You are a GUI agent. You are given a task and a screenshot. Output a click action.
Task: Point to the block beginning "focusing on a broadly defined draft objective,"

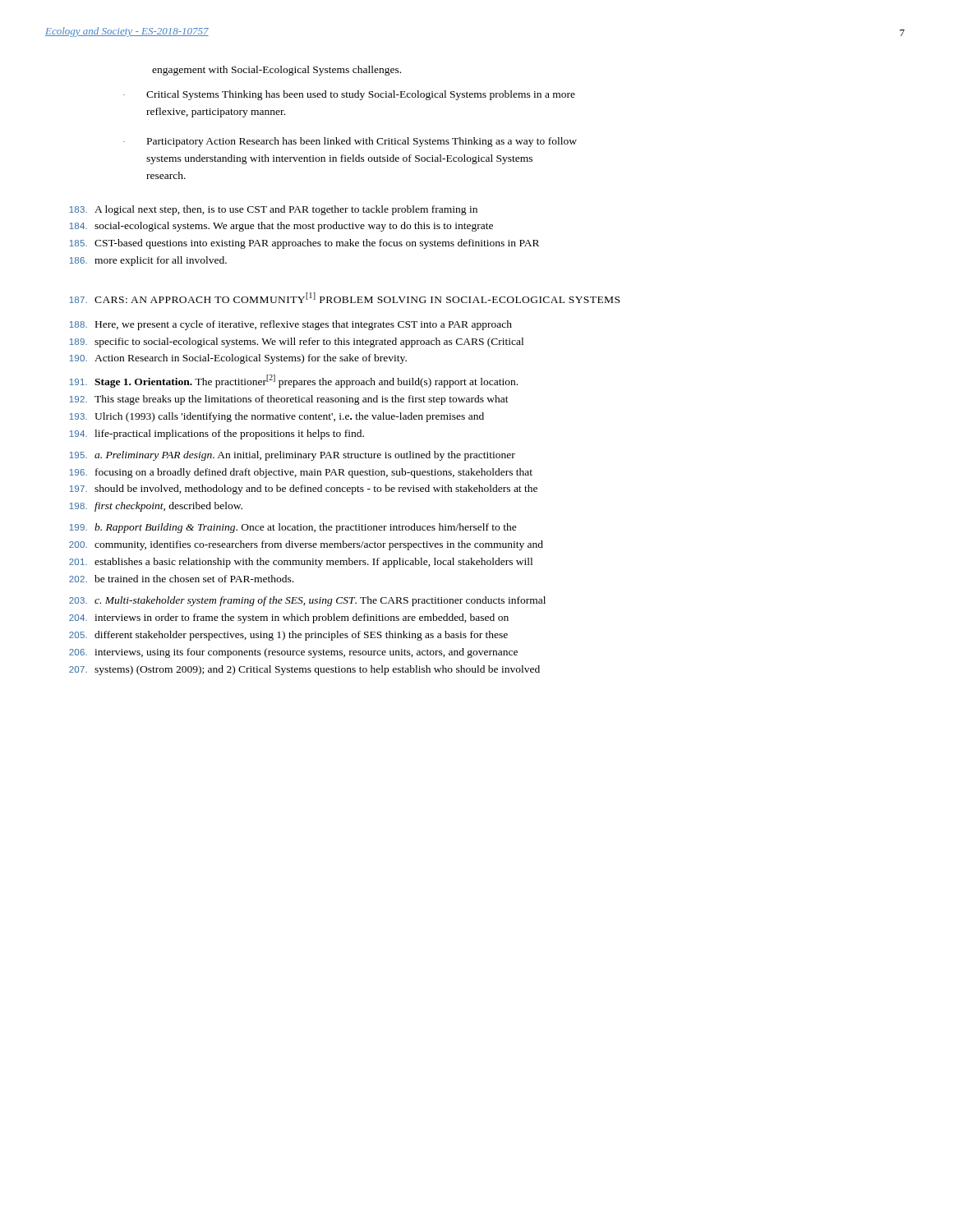point(477,472)
